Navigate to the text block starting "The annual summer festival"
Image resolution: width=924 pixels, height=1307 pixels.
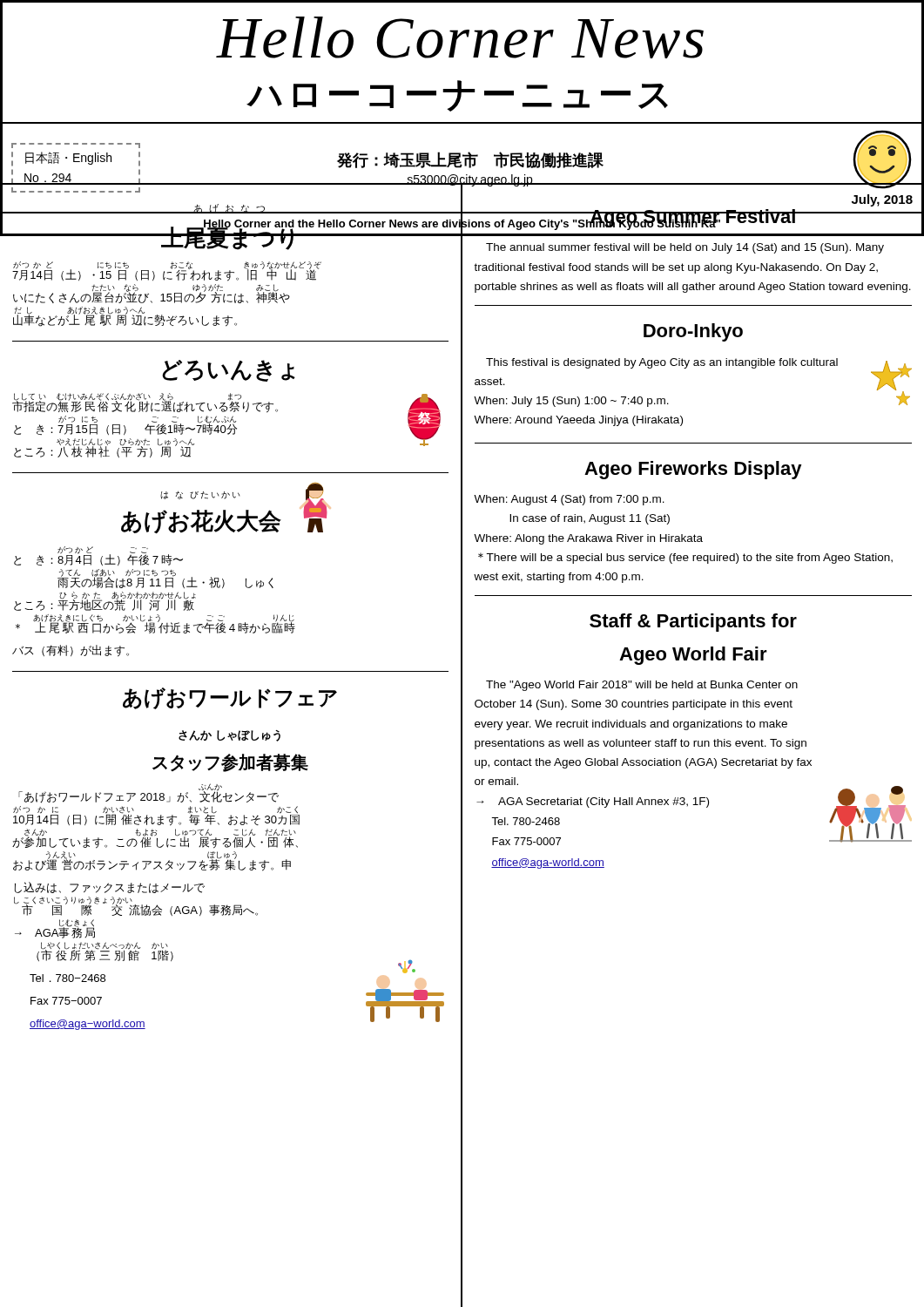(x=693, y=267)
